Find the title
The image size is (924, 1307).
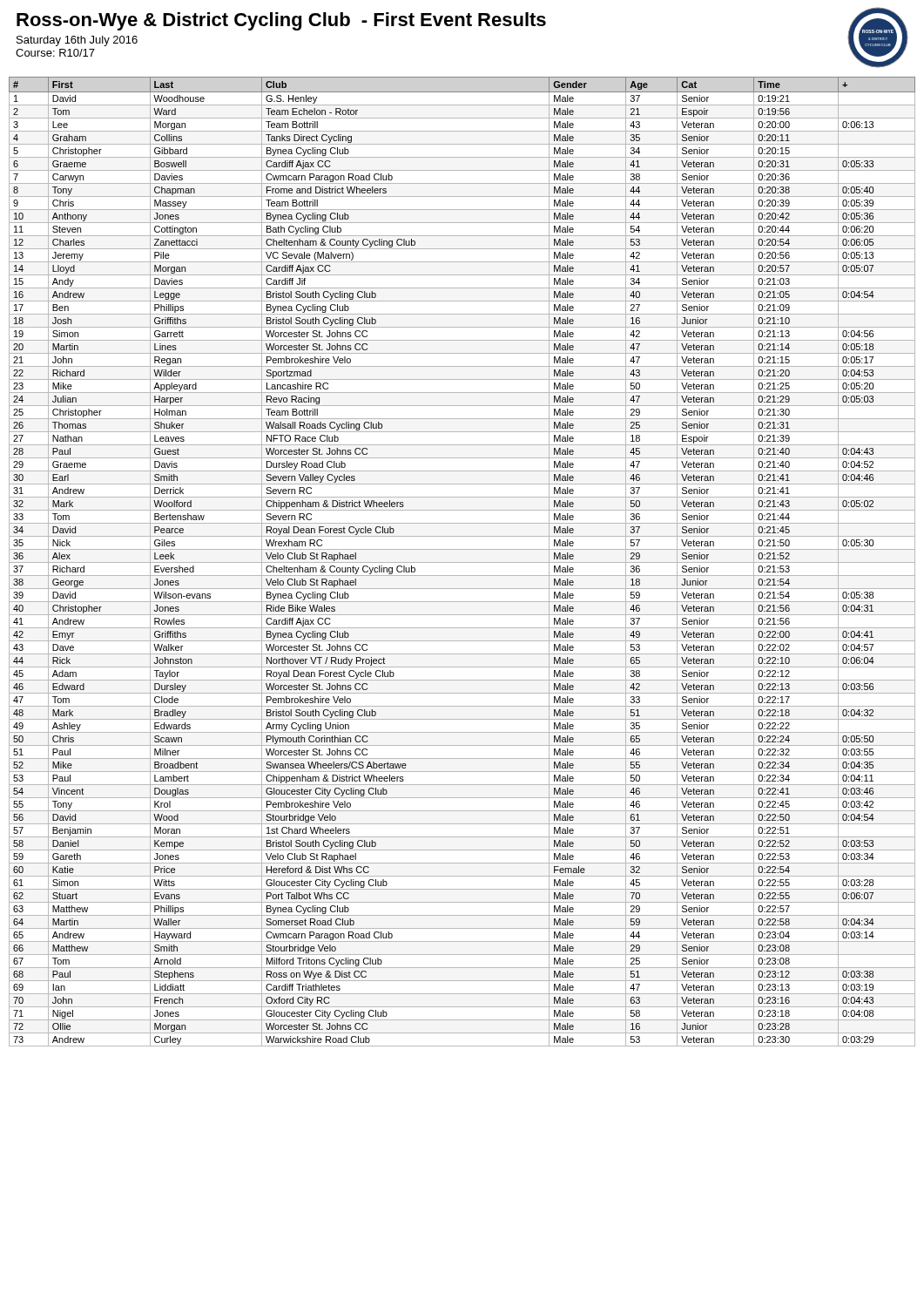[x=281, y=34]
